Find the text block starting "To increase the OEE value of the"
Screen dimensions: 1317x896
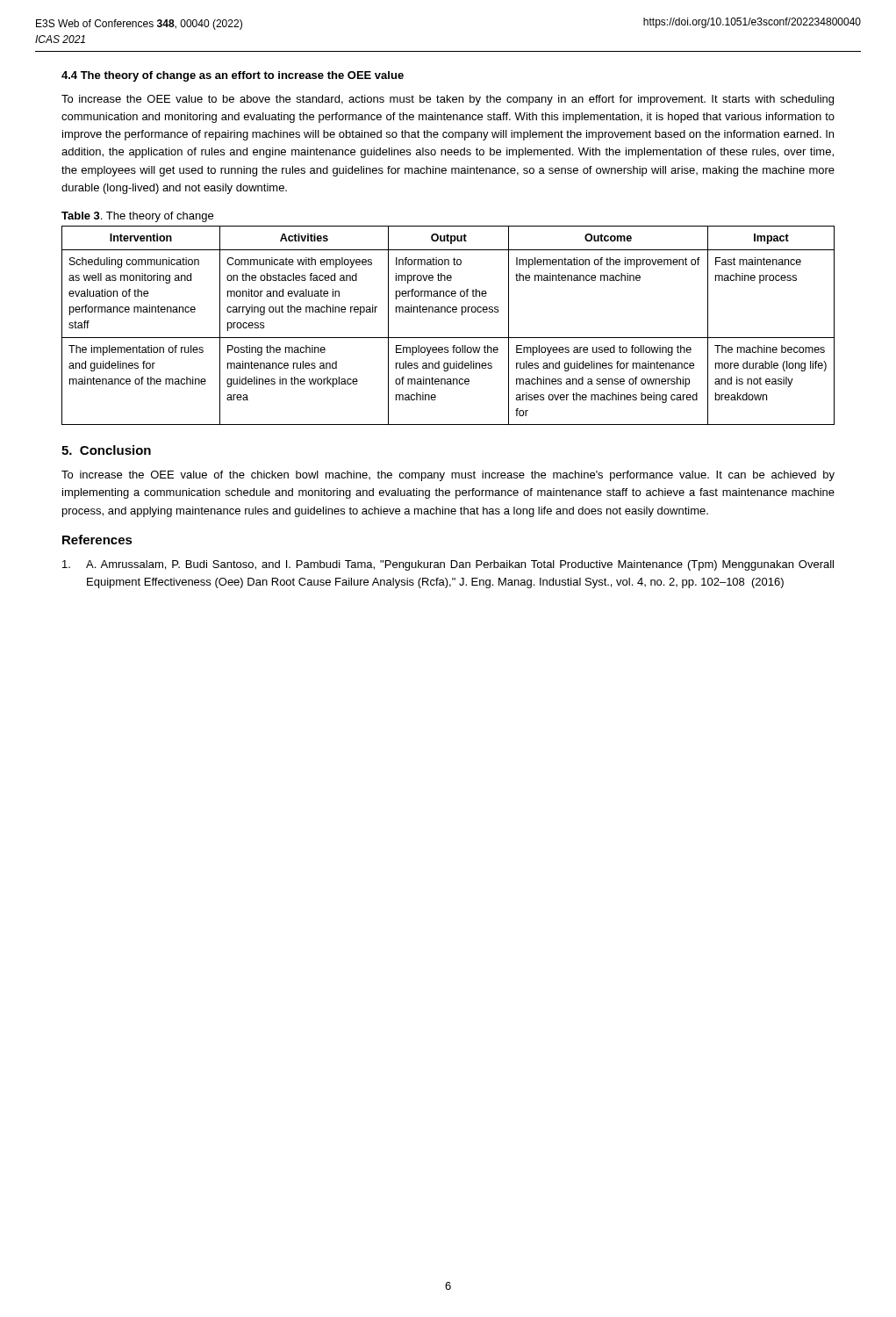448,492
